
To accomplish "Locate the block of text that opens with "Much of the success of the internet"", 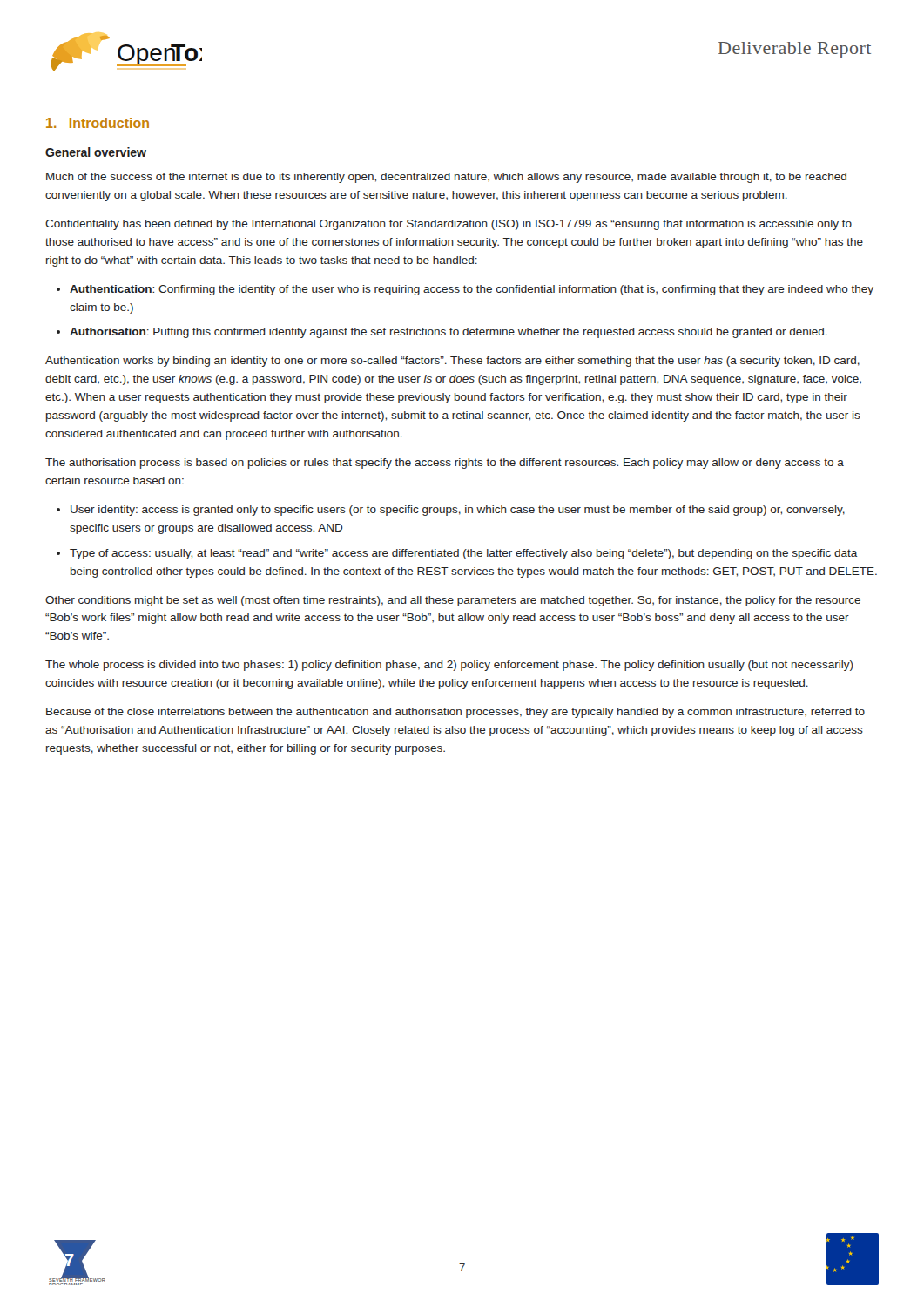I will click(x=446, y=186).
